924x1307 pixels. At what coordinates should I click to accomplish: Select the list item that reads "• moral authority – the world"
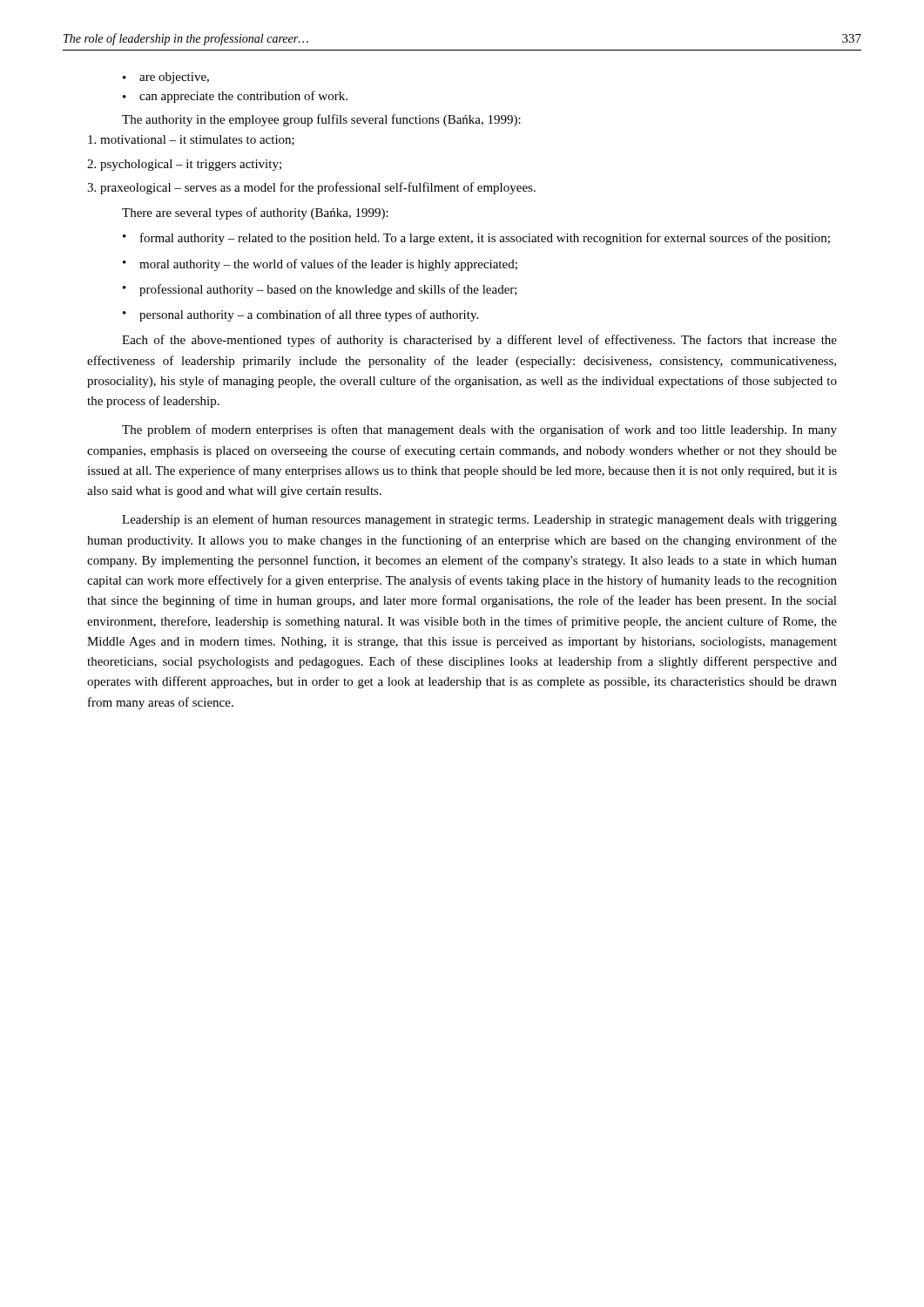(479, 264)
